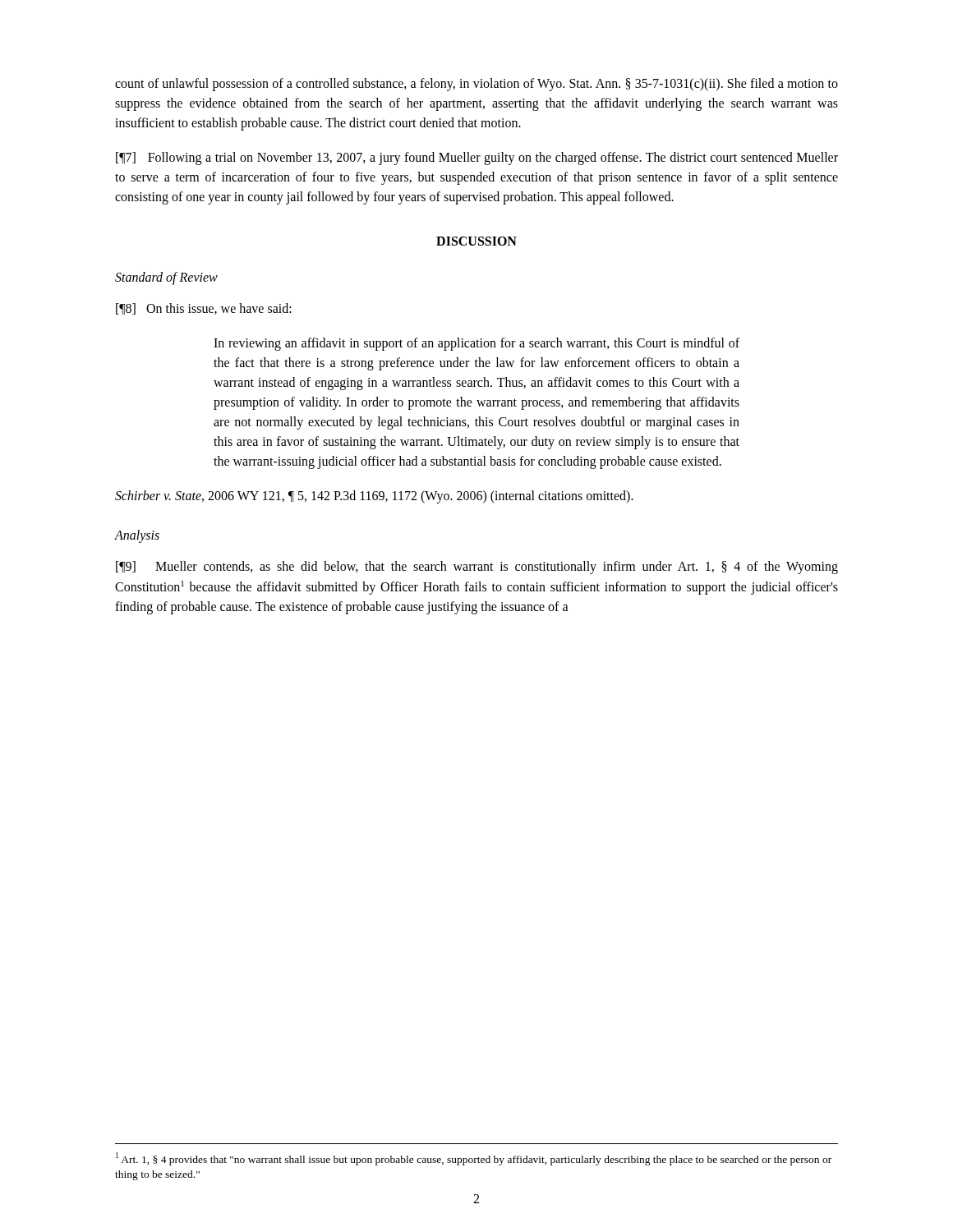The width and height of the screenshot is (953, 1232).
Task: Point to the block beginning "[¶8] On this issue, we have"
Action: [x=204, y=308]
